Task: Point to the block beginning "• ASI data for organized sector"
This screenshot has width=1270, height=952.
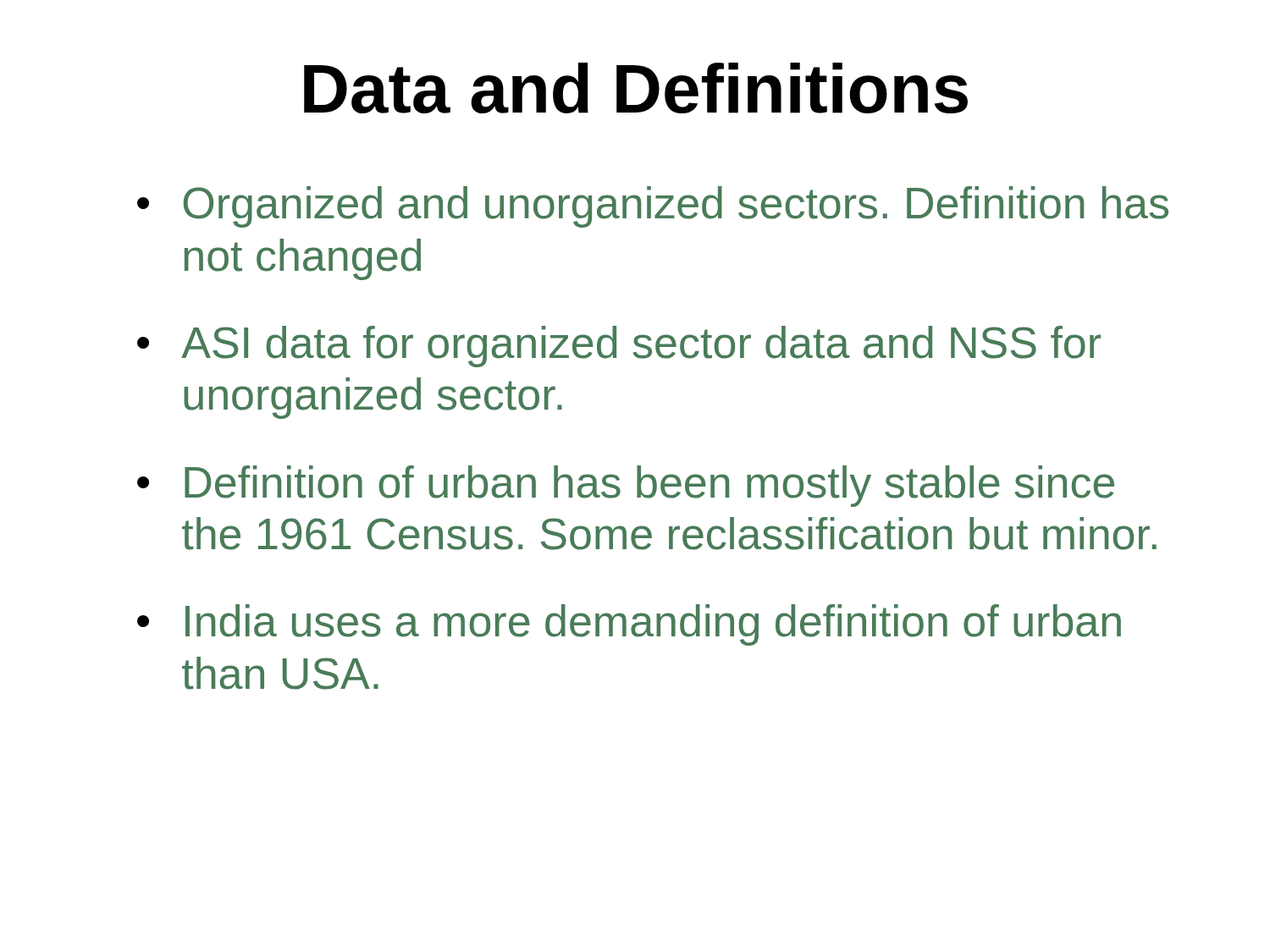Action: click(660, 369)
